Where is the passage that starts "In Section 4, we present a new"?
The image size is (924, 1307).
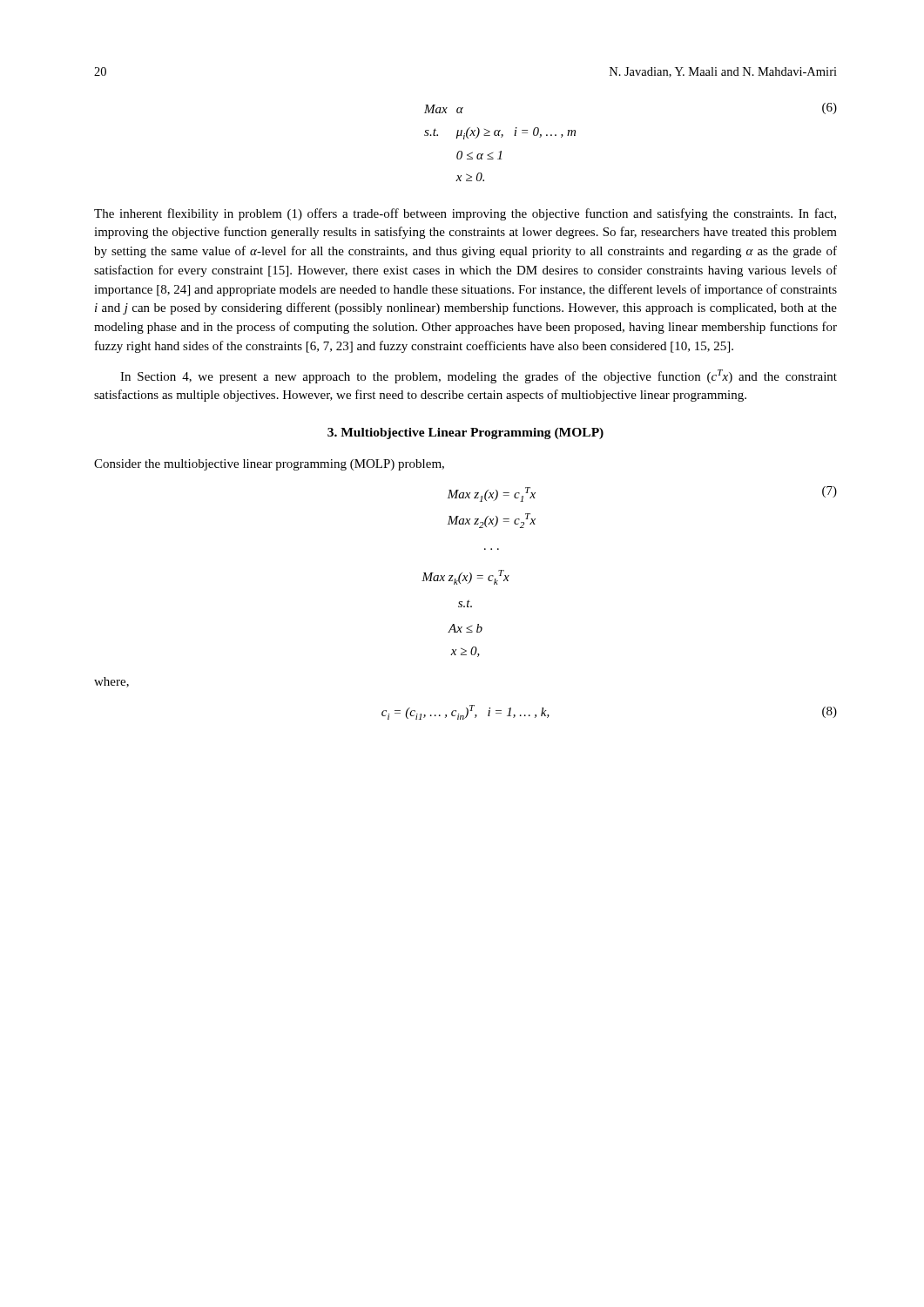465,384
